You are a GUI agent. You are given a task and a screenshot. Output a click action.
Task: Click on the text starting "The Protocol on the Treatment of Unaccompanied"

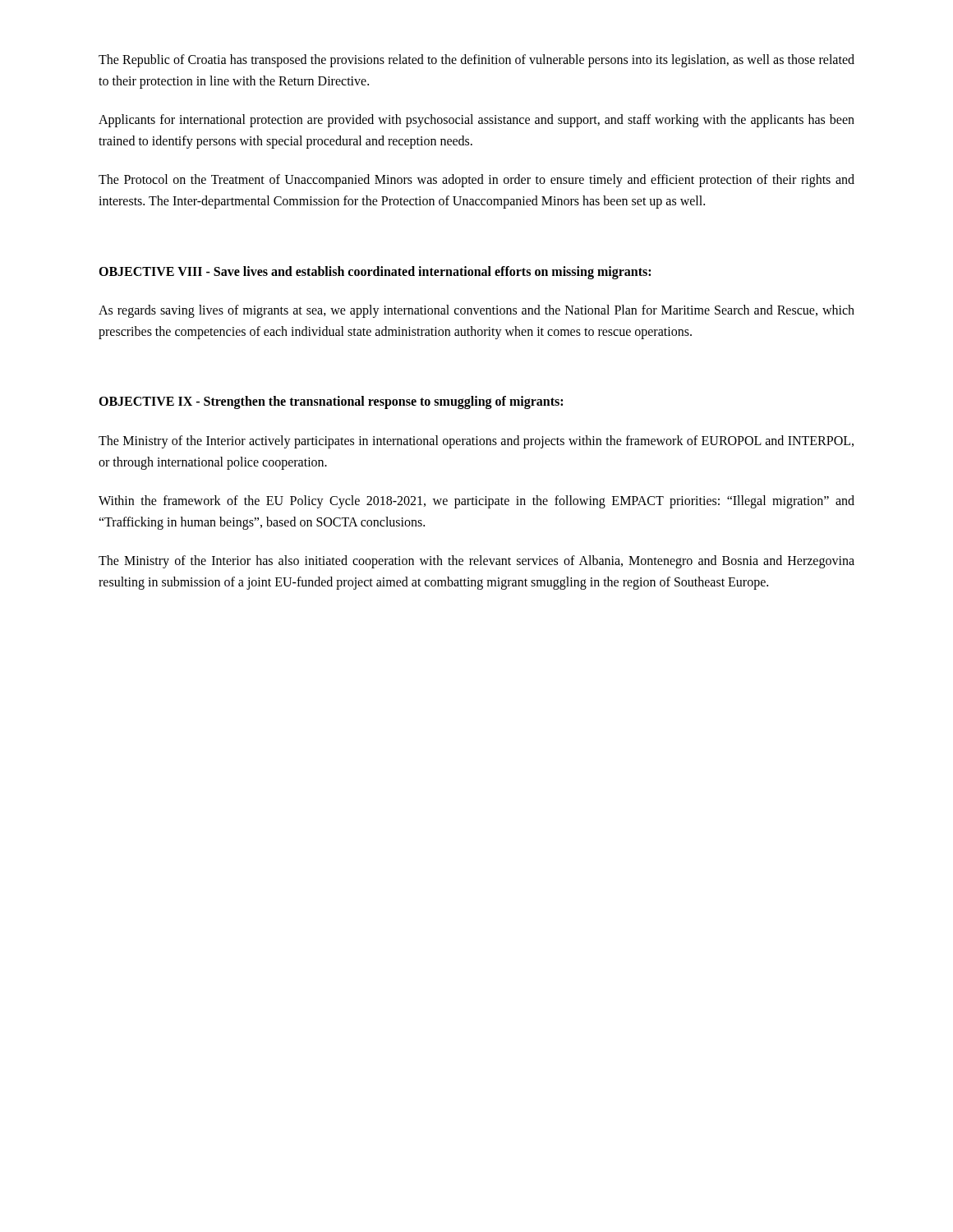tap(476, 190)
